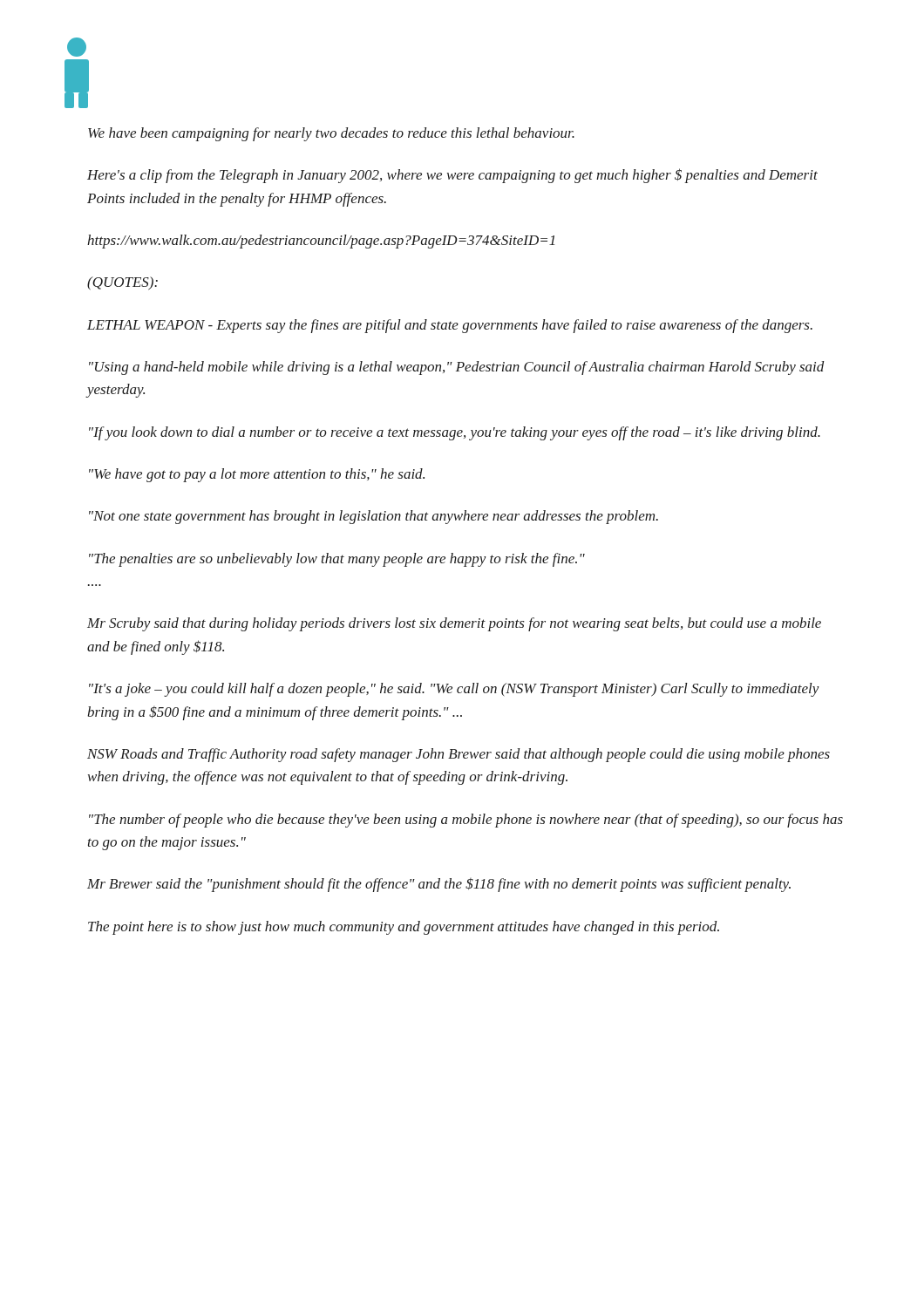Locate the region starting ""We have got to pay a"
Screen dimensions: 1308x924
pos(257,475)
